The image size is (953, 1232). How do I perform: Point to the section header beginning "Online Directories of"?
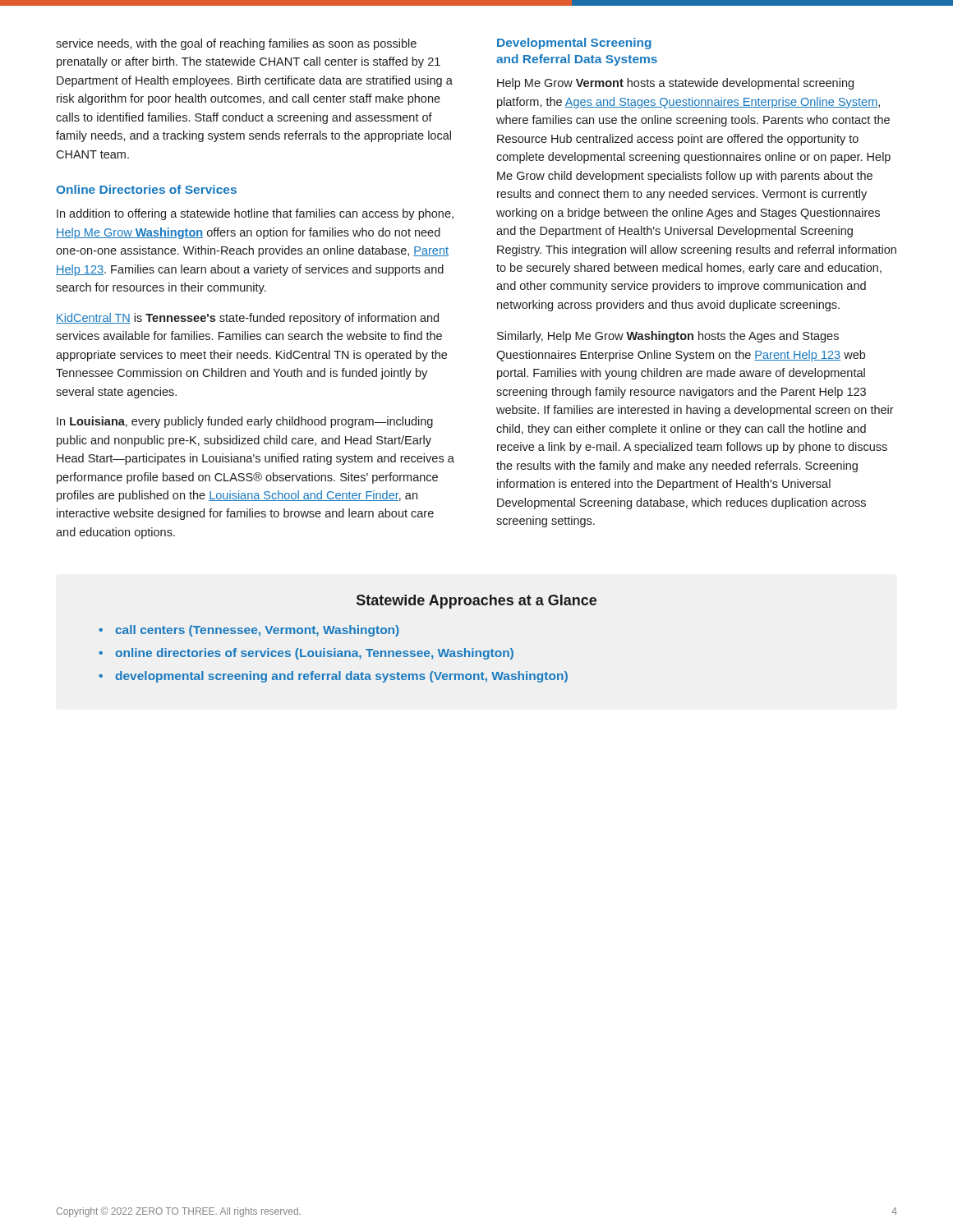point(146,190)
